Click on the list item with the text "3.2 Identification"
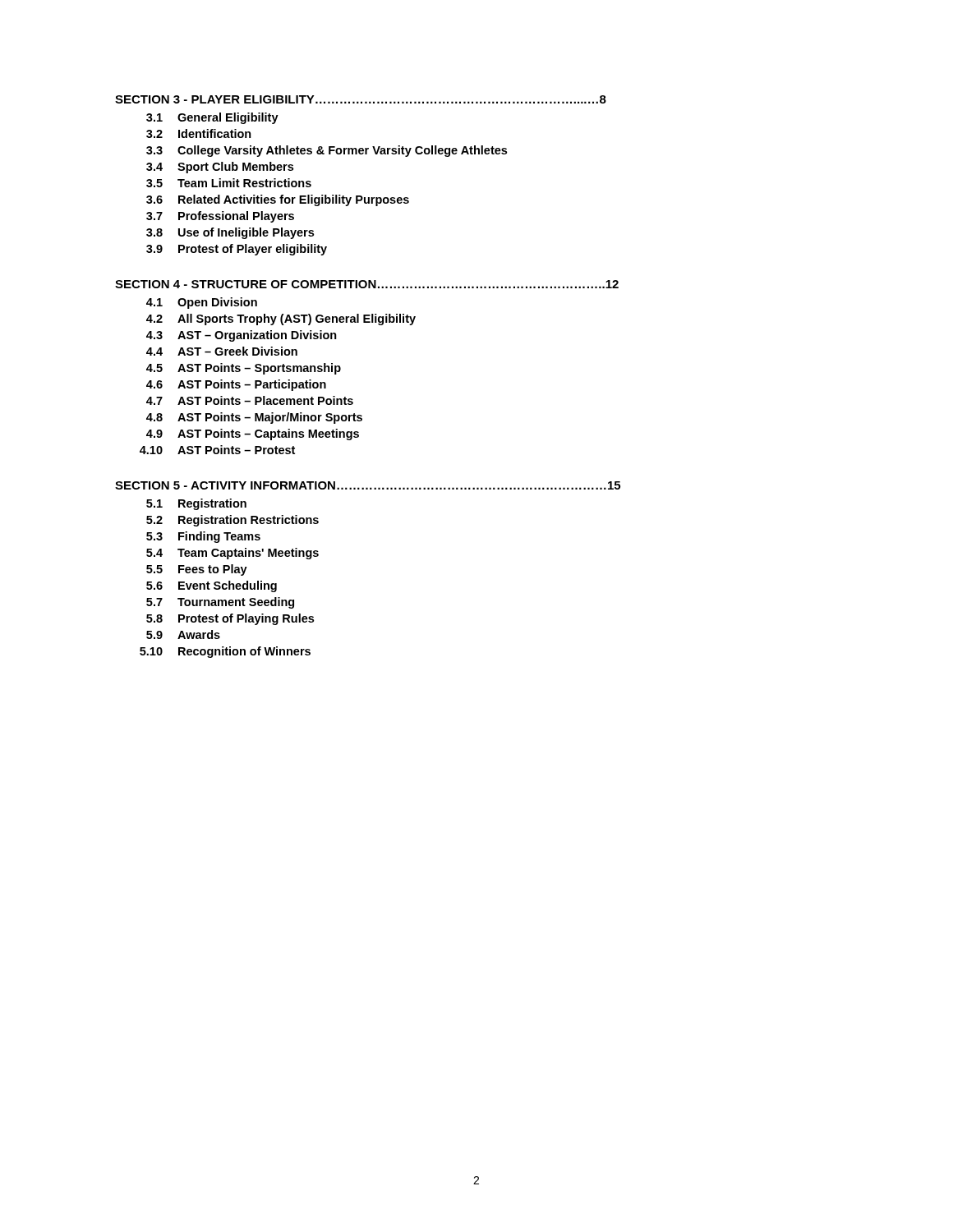The image size is (953, 1232). (183, 134)
